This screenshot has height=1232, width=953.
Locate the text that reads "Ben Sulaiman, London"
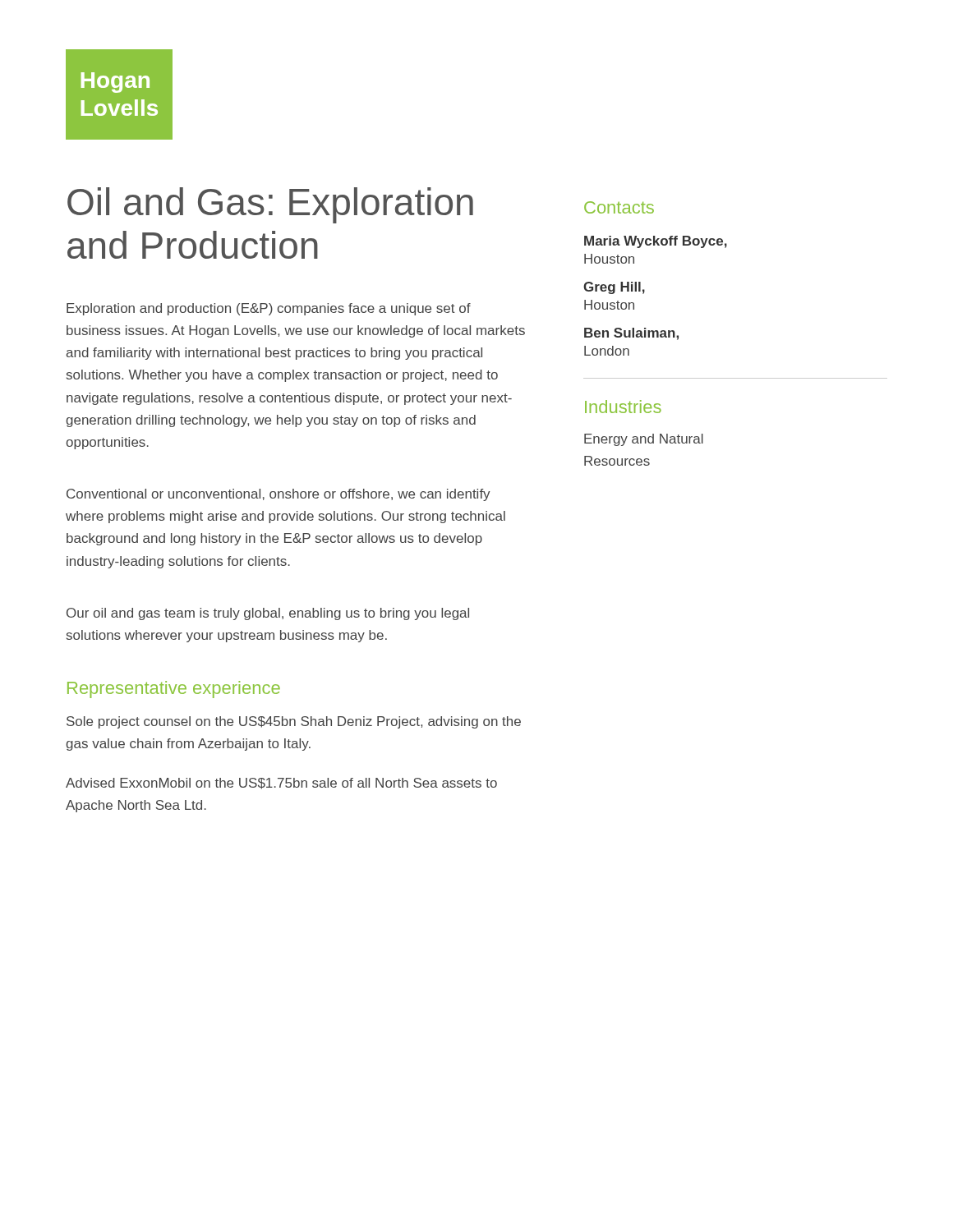click(x=631, y=334)
